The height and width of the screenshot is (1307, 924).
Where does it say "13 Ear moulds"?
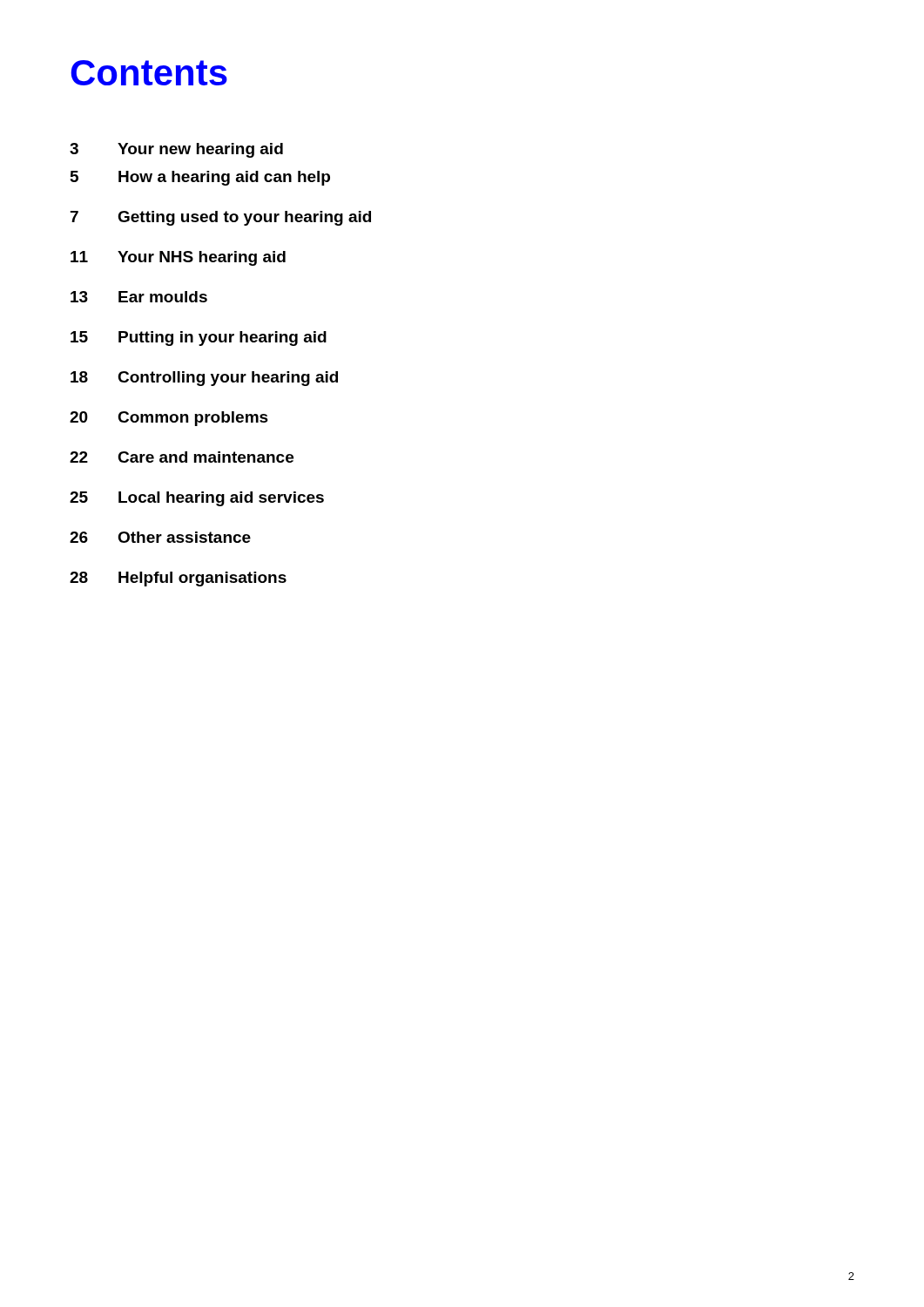pyautogui.click(x=139, y=297)
